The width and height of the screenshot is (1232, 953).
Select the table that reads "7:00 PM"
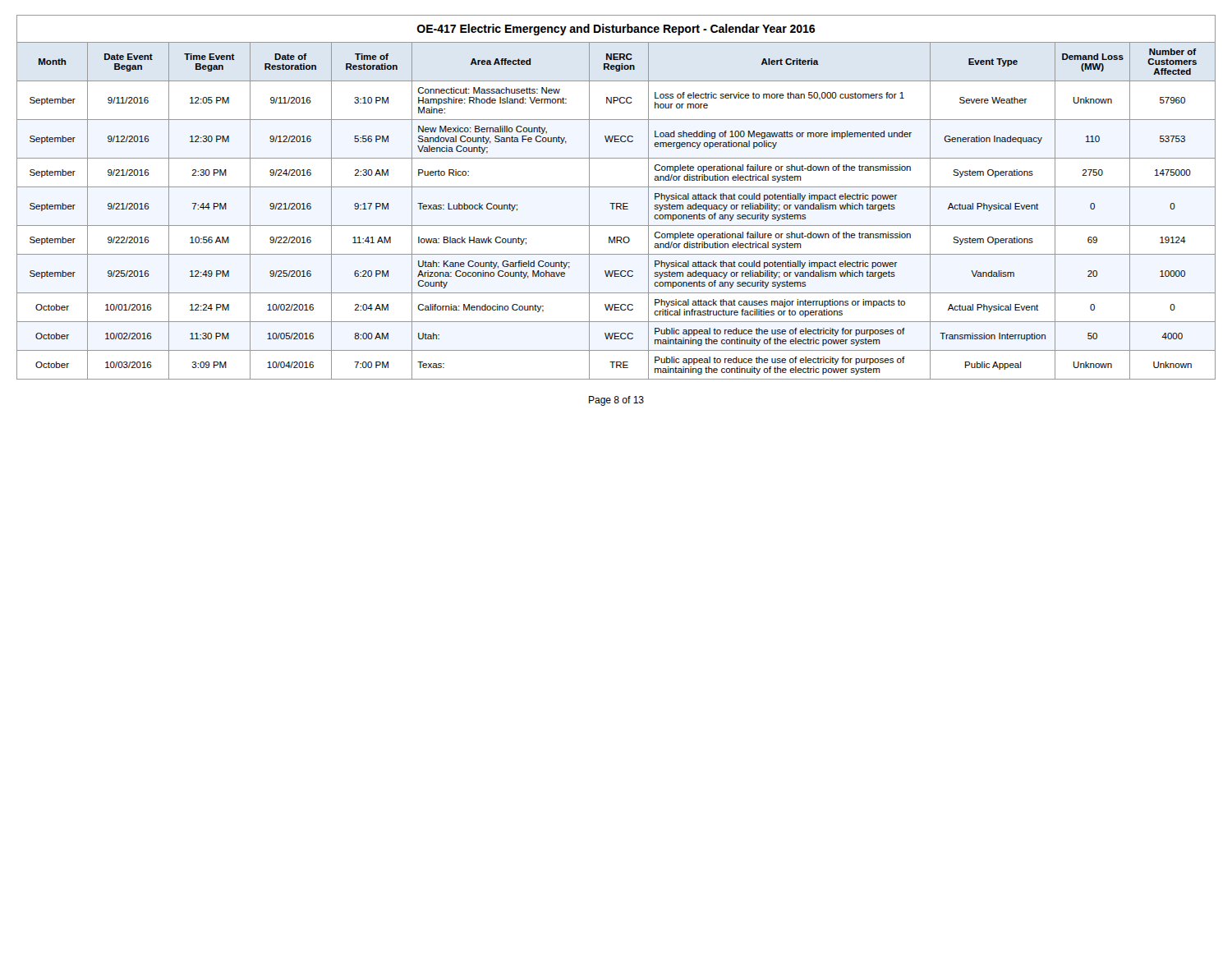pyautogui.click(x=616, y=197)
